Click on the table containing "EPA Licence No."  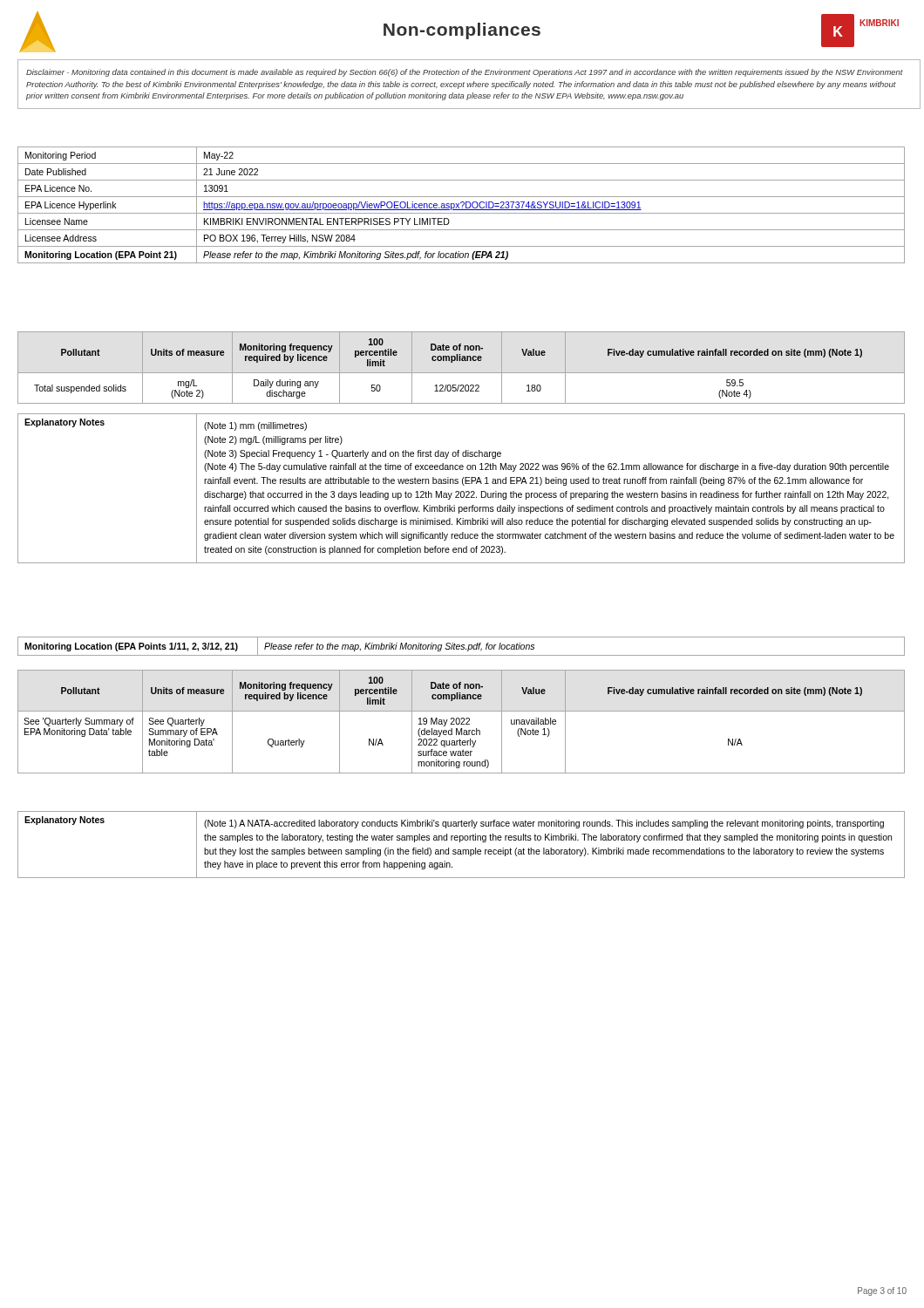(x=461, y=205)
